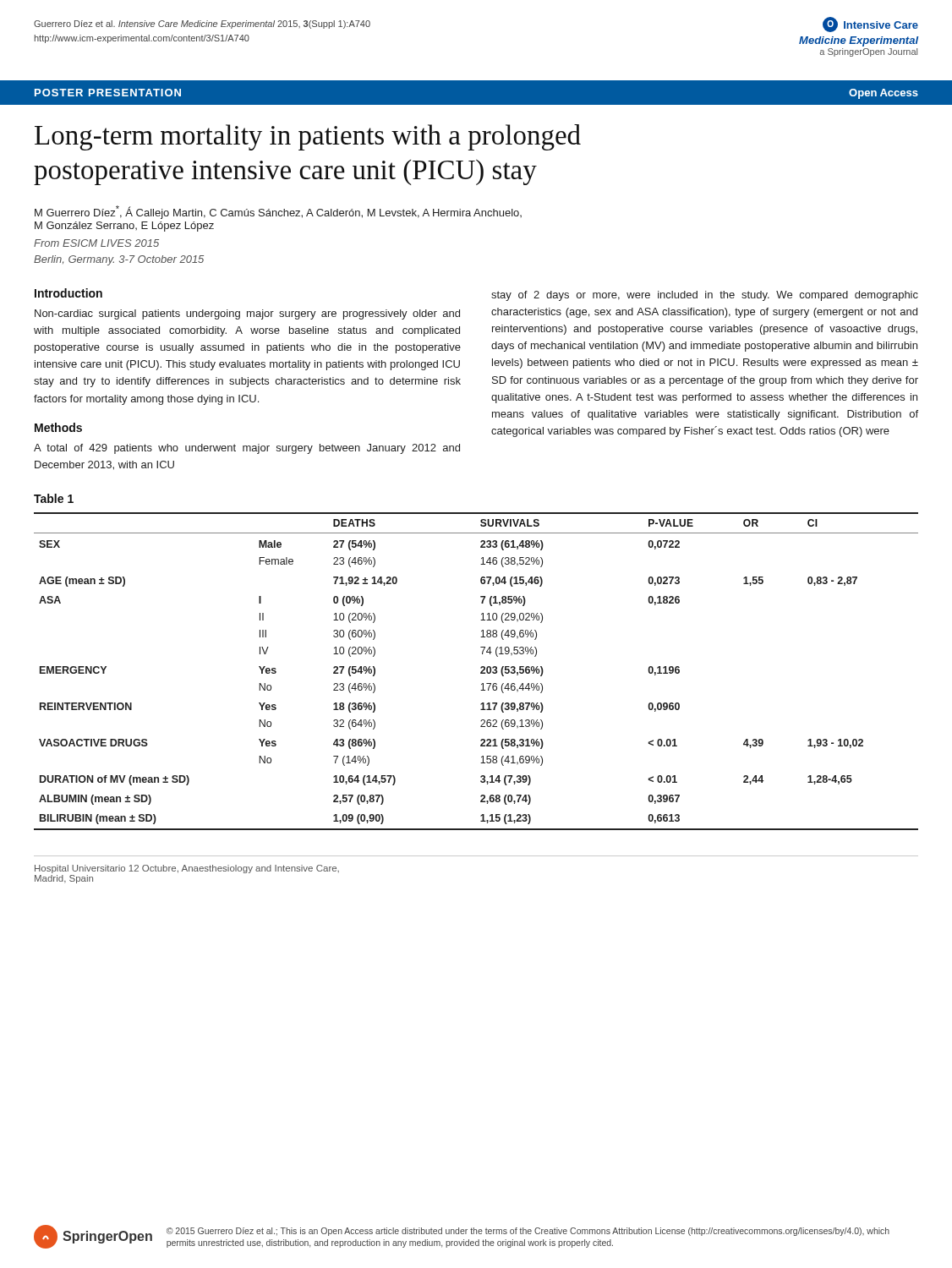Viewport: 952px width, 1268px height.
Task: Click on the table containing "23 (46%)"
Action: click(476, 671)
